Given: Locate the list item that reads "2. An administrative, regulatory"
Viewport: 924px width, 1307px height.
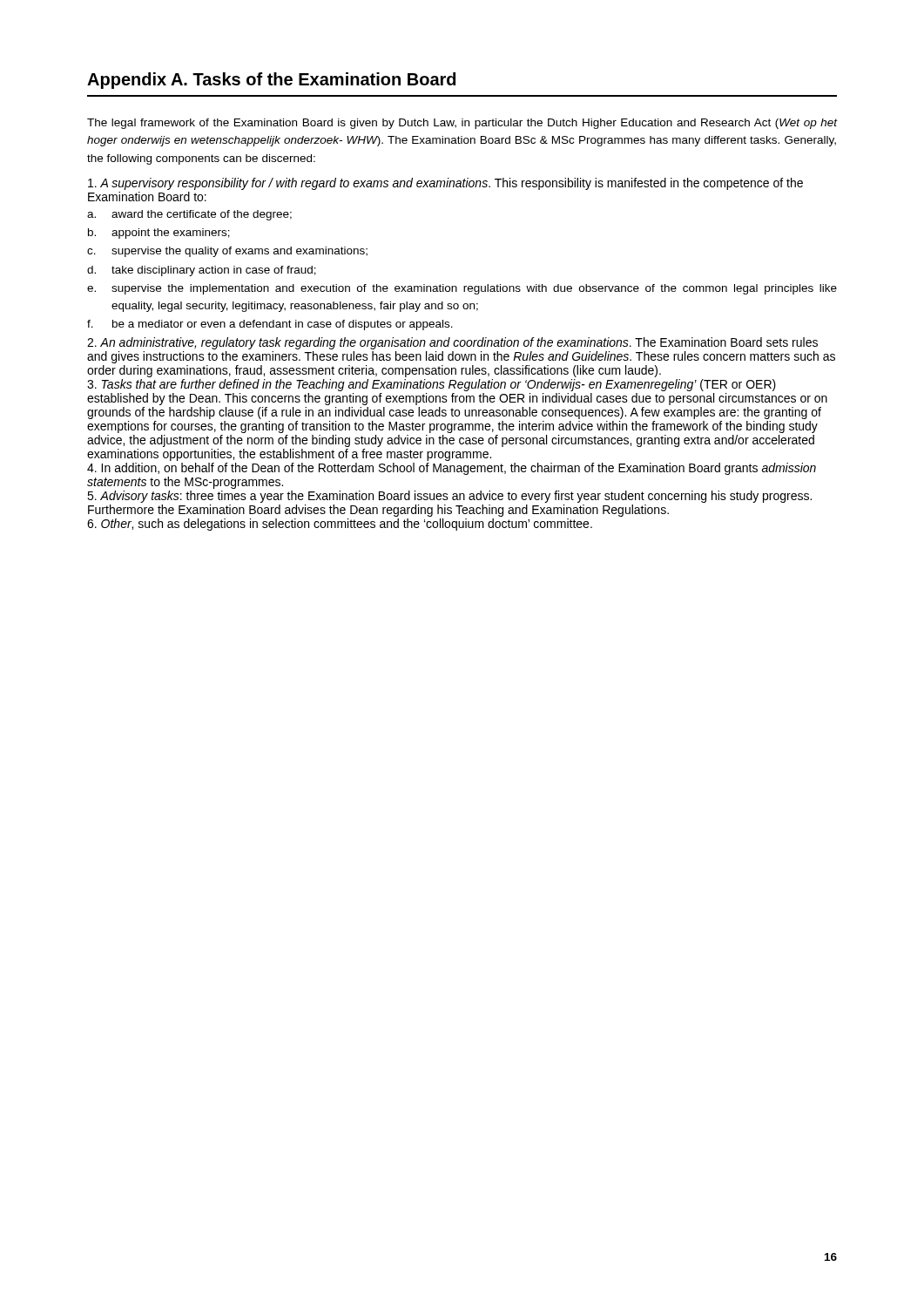Looking at the screenshot, I should coord(462,356).
